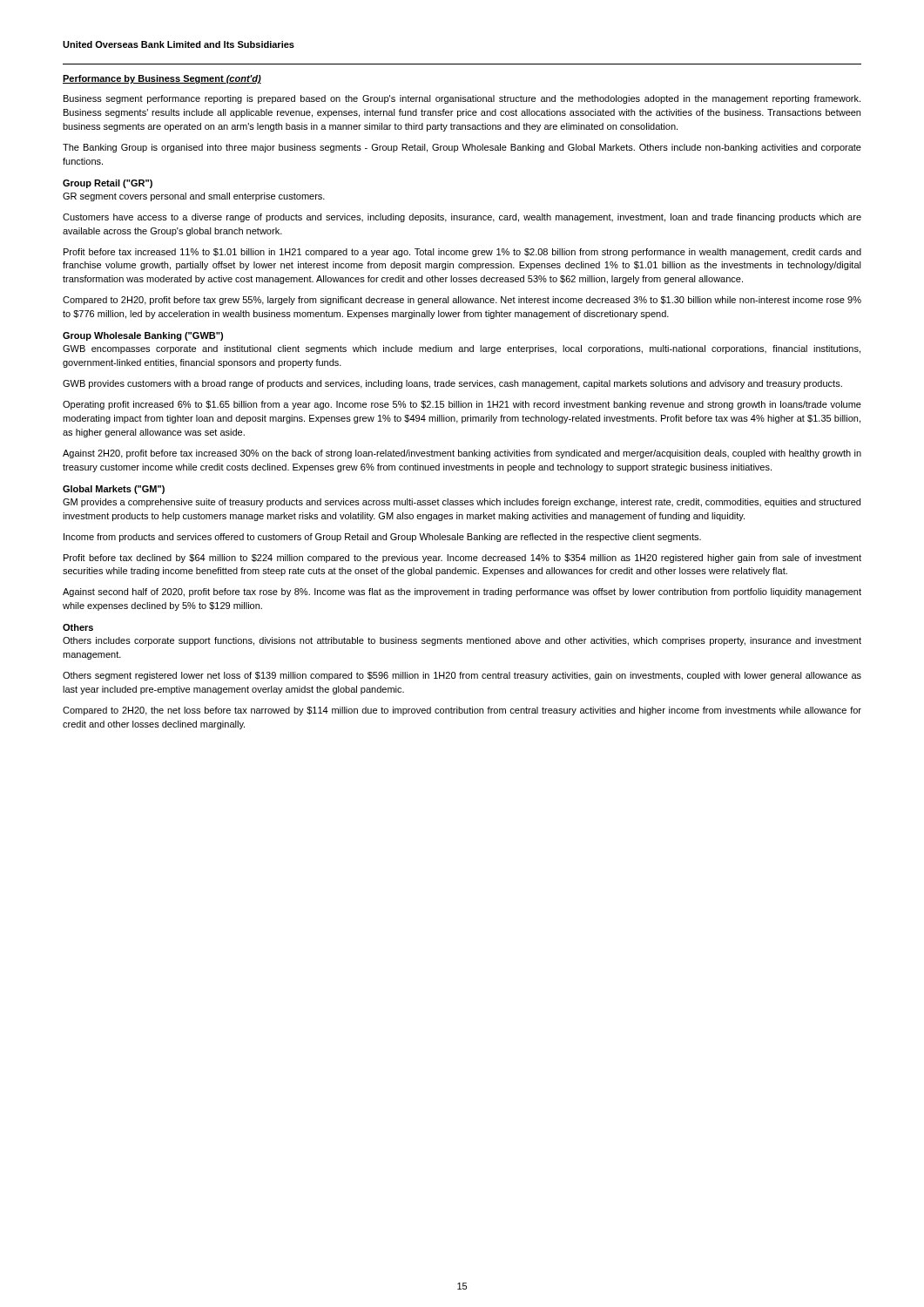Where is the passage that starts "The Banking Group is organised into three"?
The width and height of the screenshot is (924, 1307).
click(462, 154)
